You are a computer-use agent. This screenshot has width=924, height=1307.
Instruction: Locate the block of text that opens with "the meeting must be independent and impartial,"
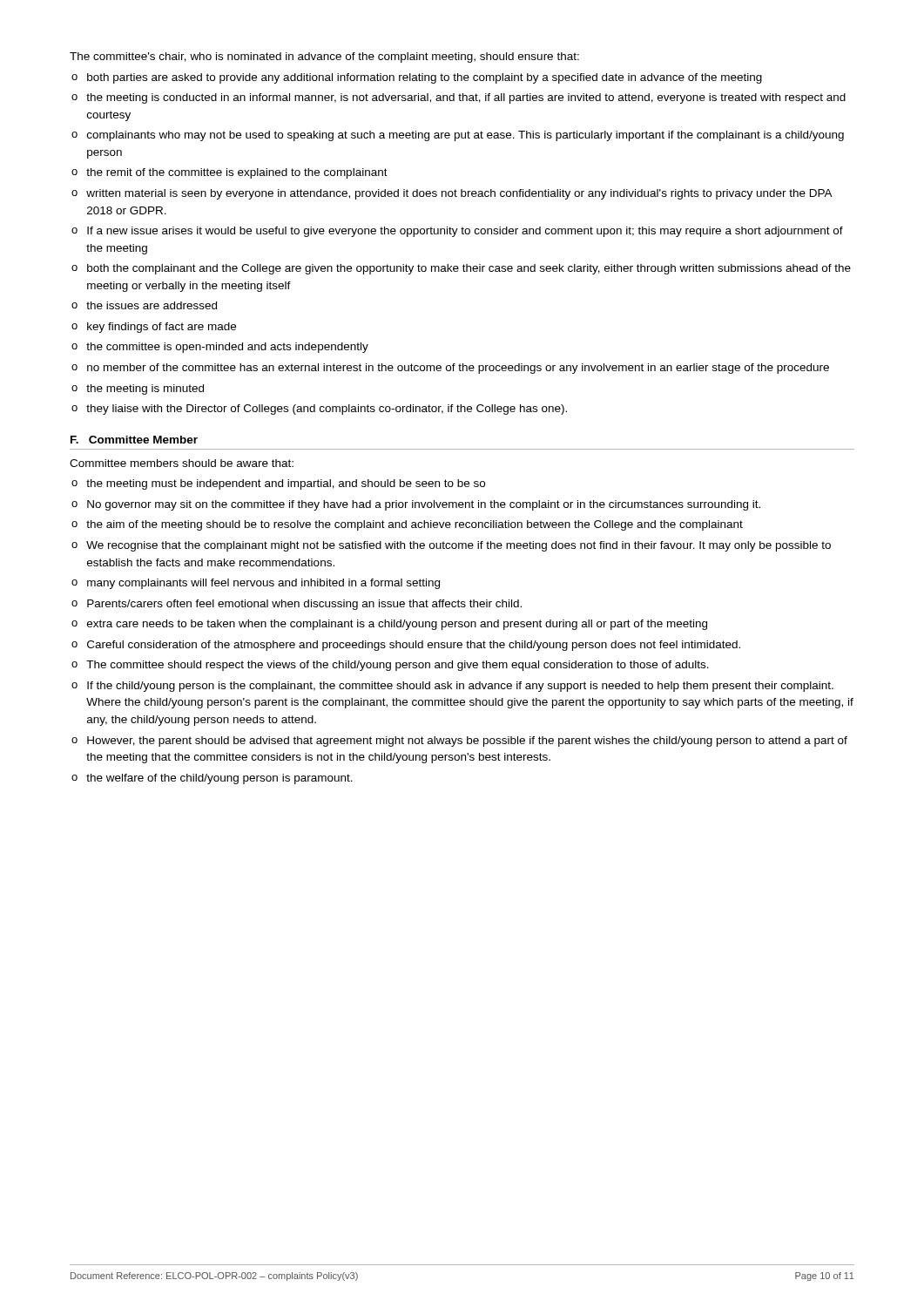286,483
